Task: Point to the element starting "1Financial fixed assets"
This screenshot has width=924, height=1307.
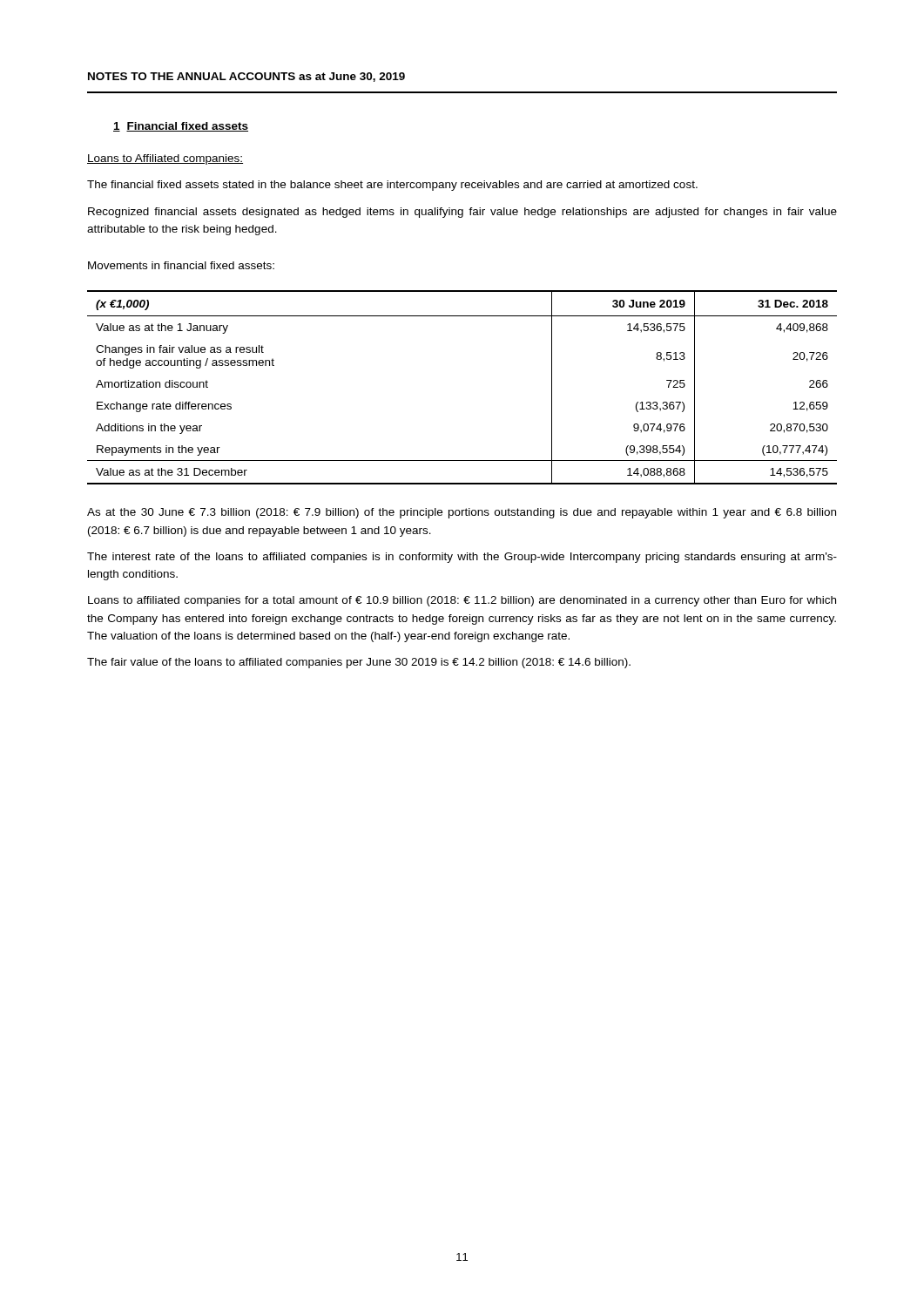Action: tap(181, 126)
